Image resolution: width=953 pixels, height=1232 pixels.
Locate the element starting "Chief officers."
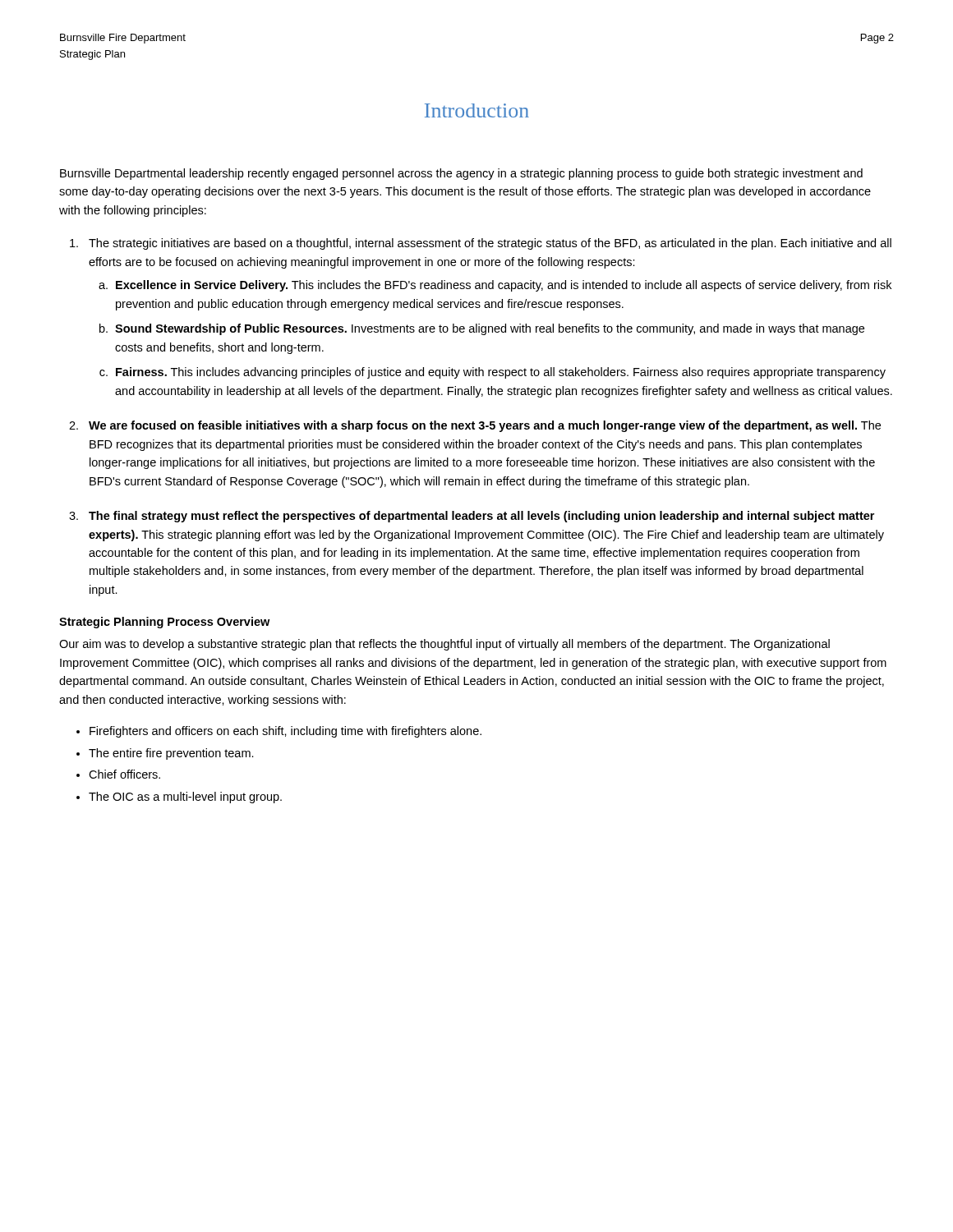(125, 775)
